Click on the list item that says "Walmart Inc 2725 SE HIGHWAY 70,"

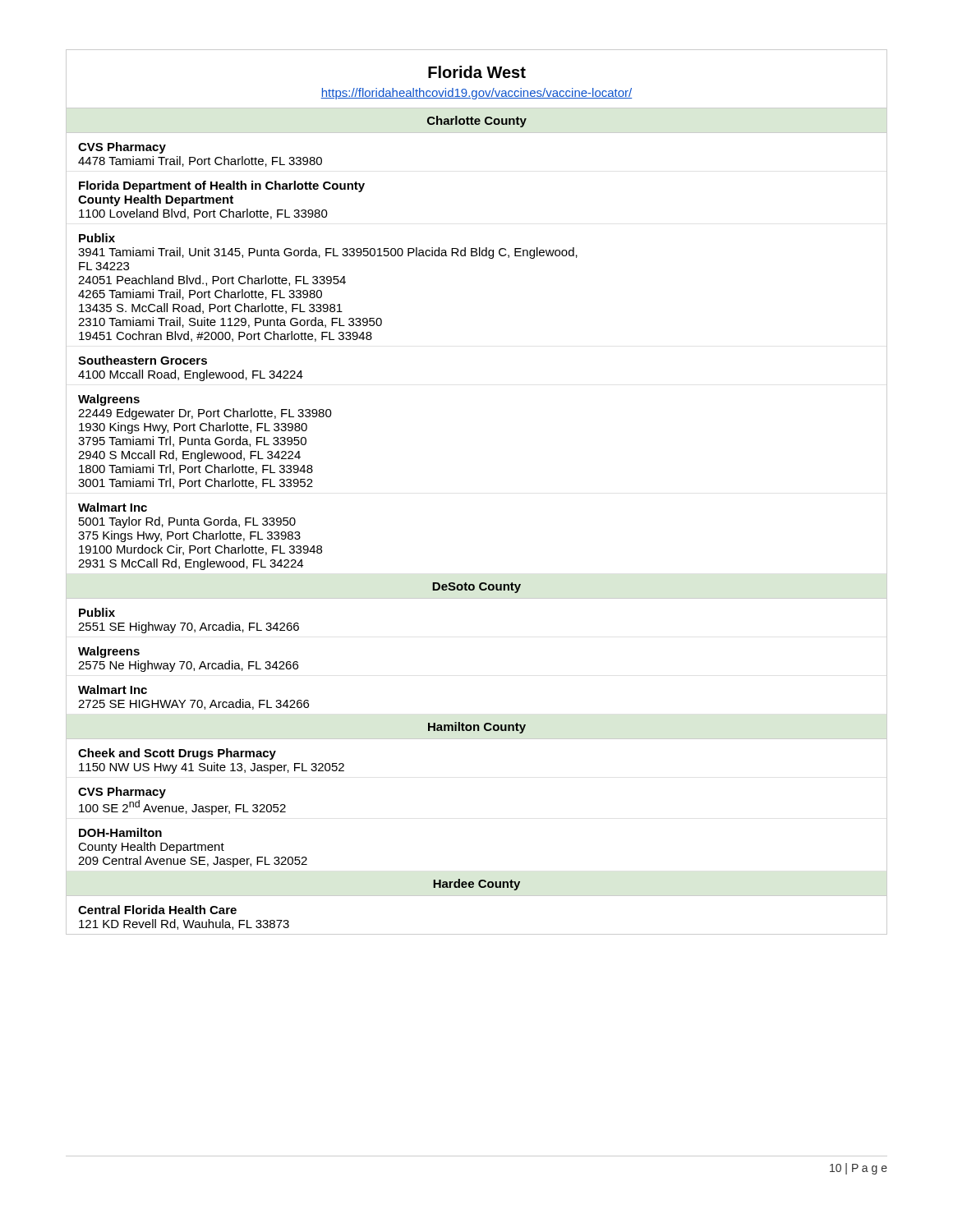(113, 690)
